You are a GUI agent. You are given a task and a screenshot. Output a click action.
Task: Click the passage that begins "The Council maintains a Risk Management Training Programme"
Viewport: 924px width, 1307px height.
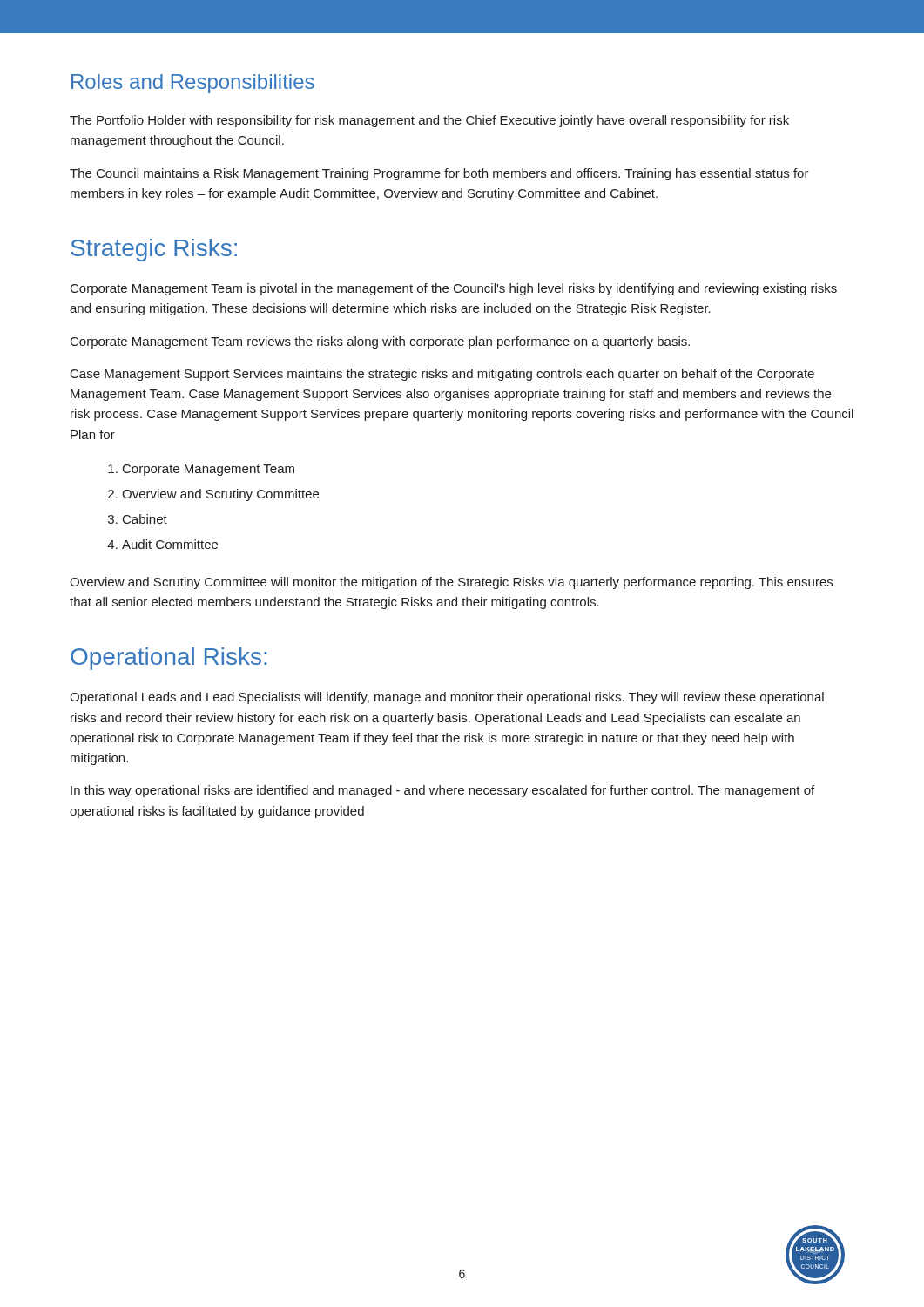pyautogui.click(x=439, y=183)
